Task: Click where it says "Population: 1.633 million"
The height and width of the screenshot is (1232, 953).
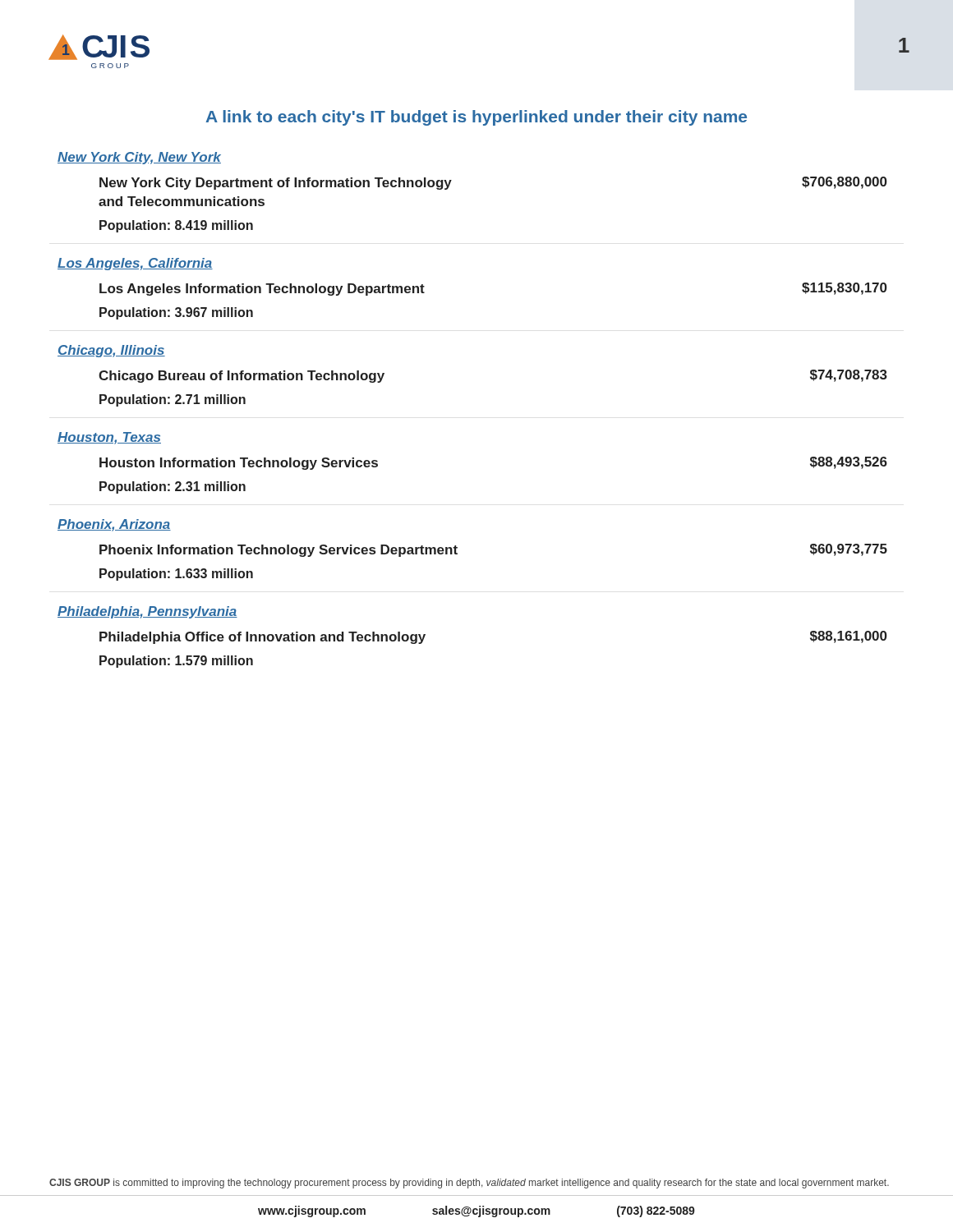Action: 176,573
